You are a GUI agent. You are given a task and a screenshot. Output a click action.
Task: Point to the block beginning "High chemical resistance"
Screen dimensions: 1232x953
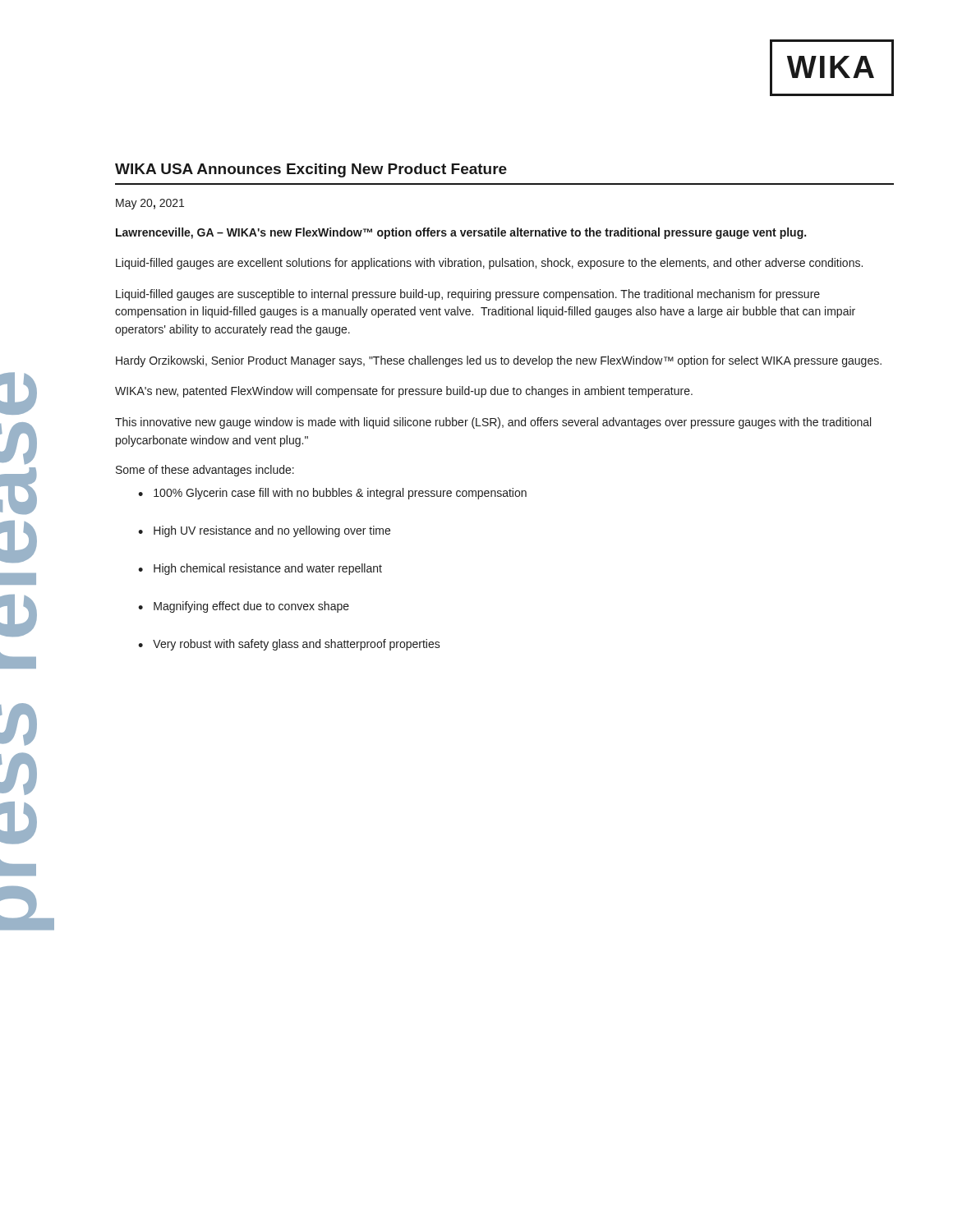(x=268, y=569)
